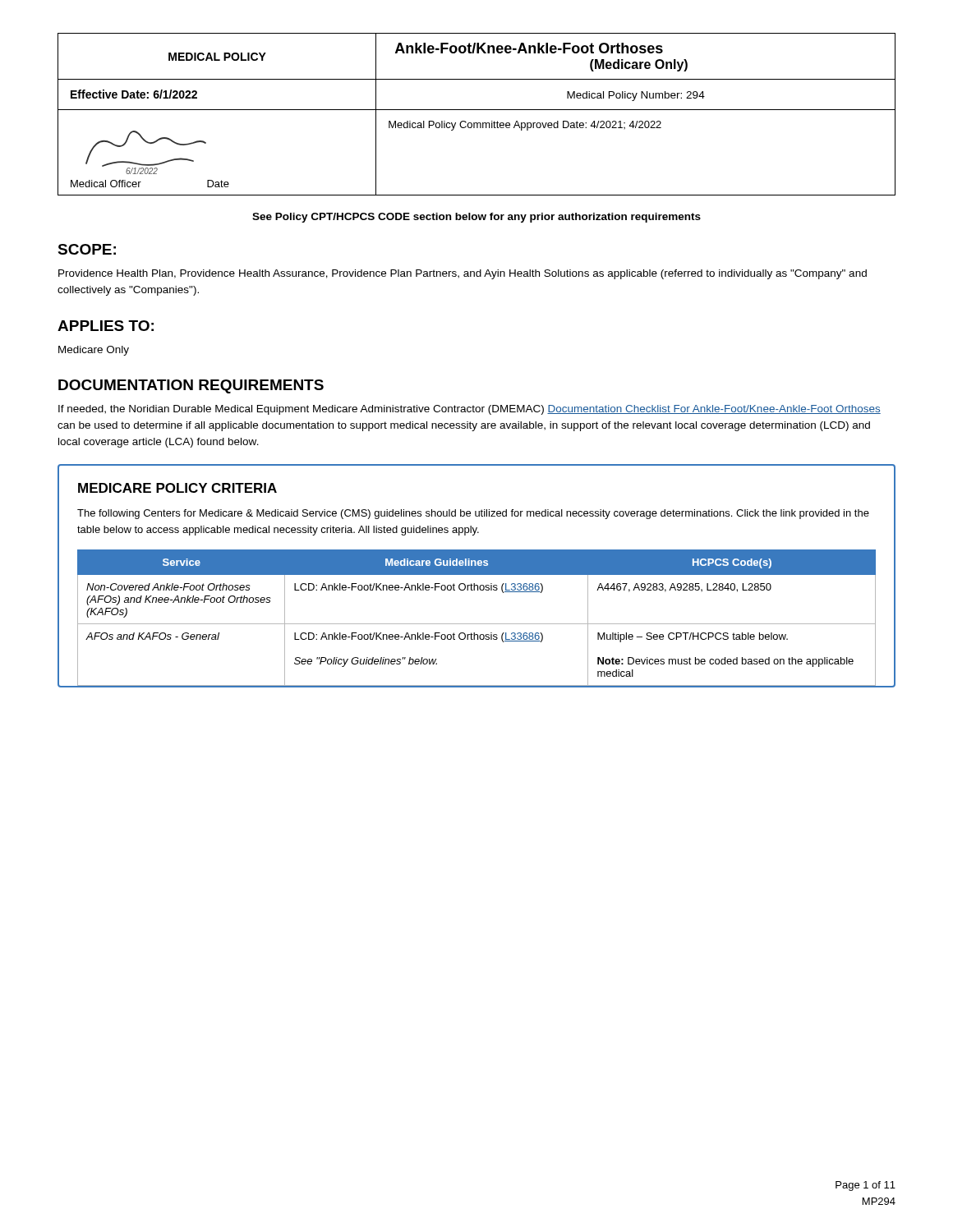
Task: Click on the region starting "MEDICARE POLICY CRITERIA The following Centers"
Action: coord(476,583)
